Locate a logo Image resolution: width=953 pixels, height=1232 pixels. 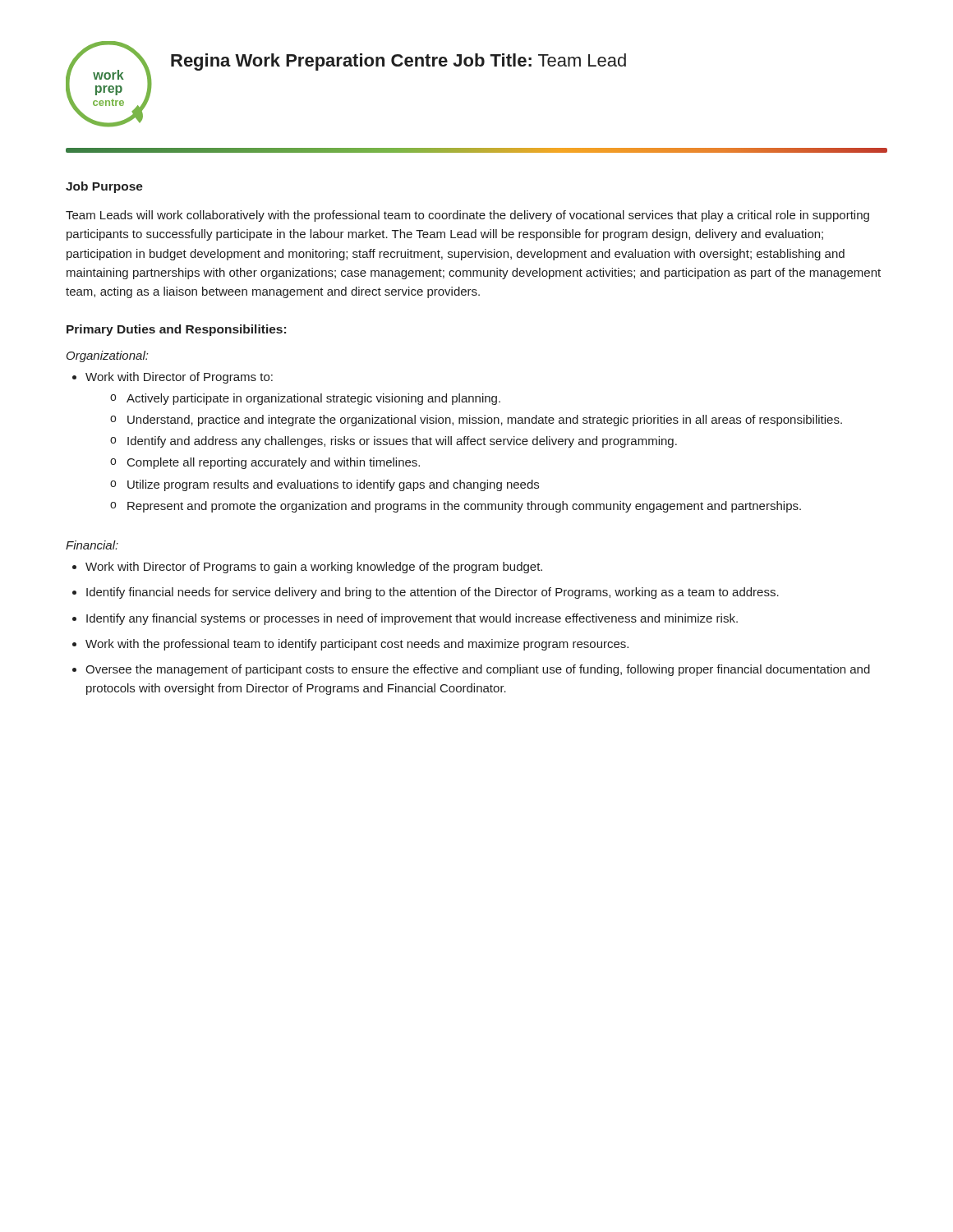click(x=109, y=85)
